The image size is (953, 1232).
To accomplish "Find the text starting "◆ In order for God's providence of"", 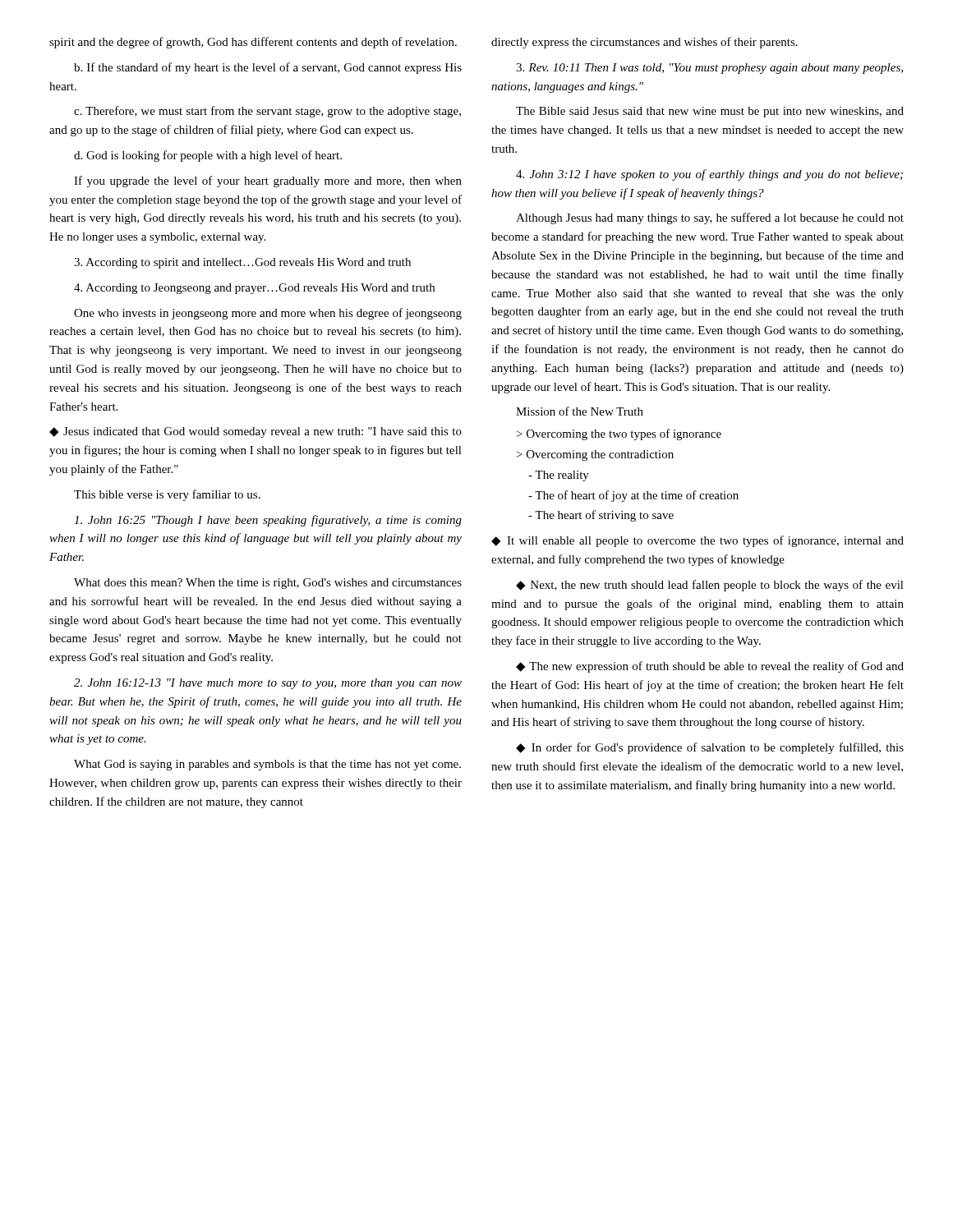I will coord(698,767).
